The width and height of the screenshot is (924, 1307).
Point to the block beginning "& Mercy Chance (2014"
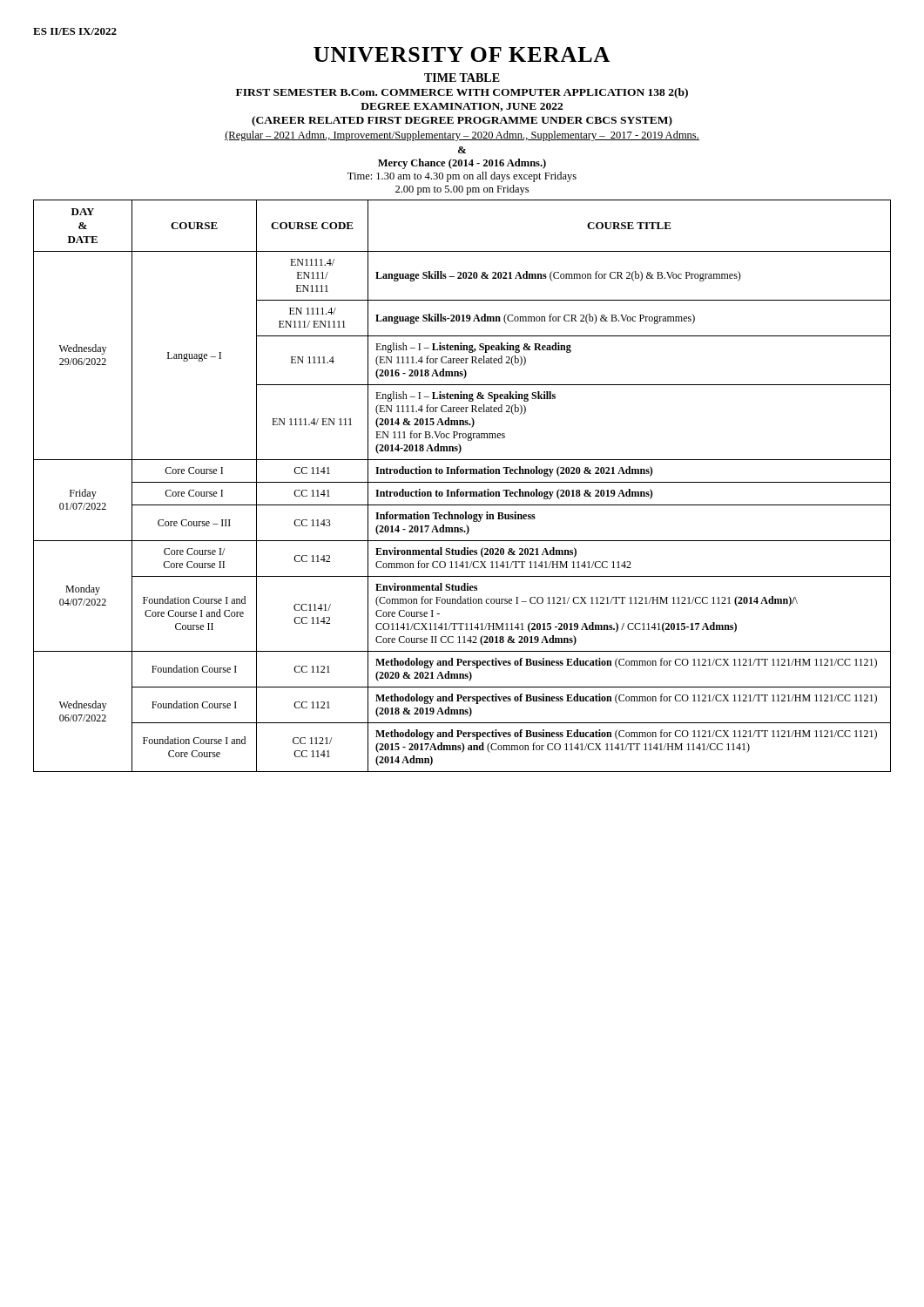pos(462,169)
